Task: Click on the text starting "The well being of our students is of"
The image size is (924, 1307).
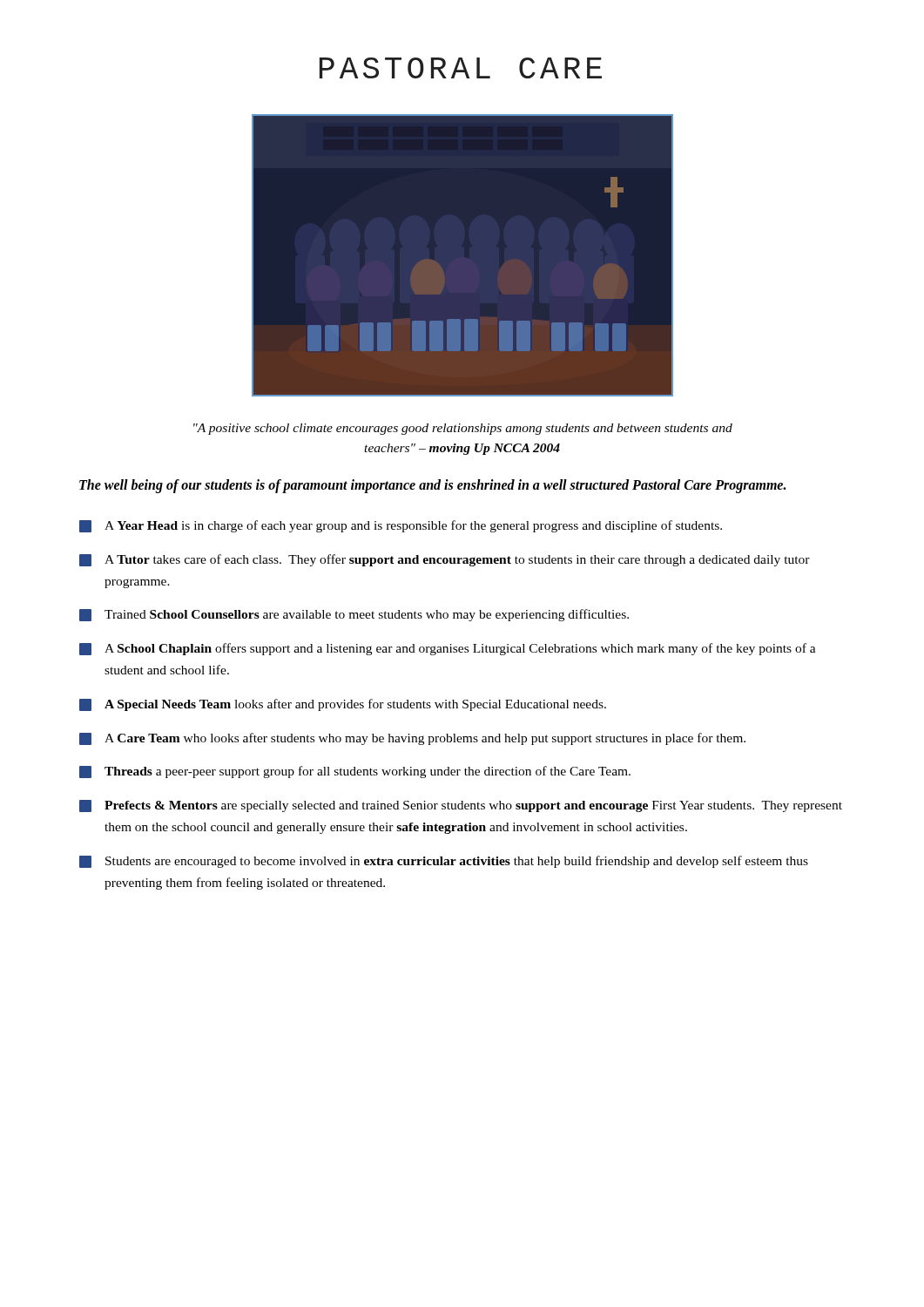Action: 433,484
